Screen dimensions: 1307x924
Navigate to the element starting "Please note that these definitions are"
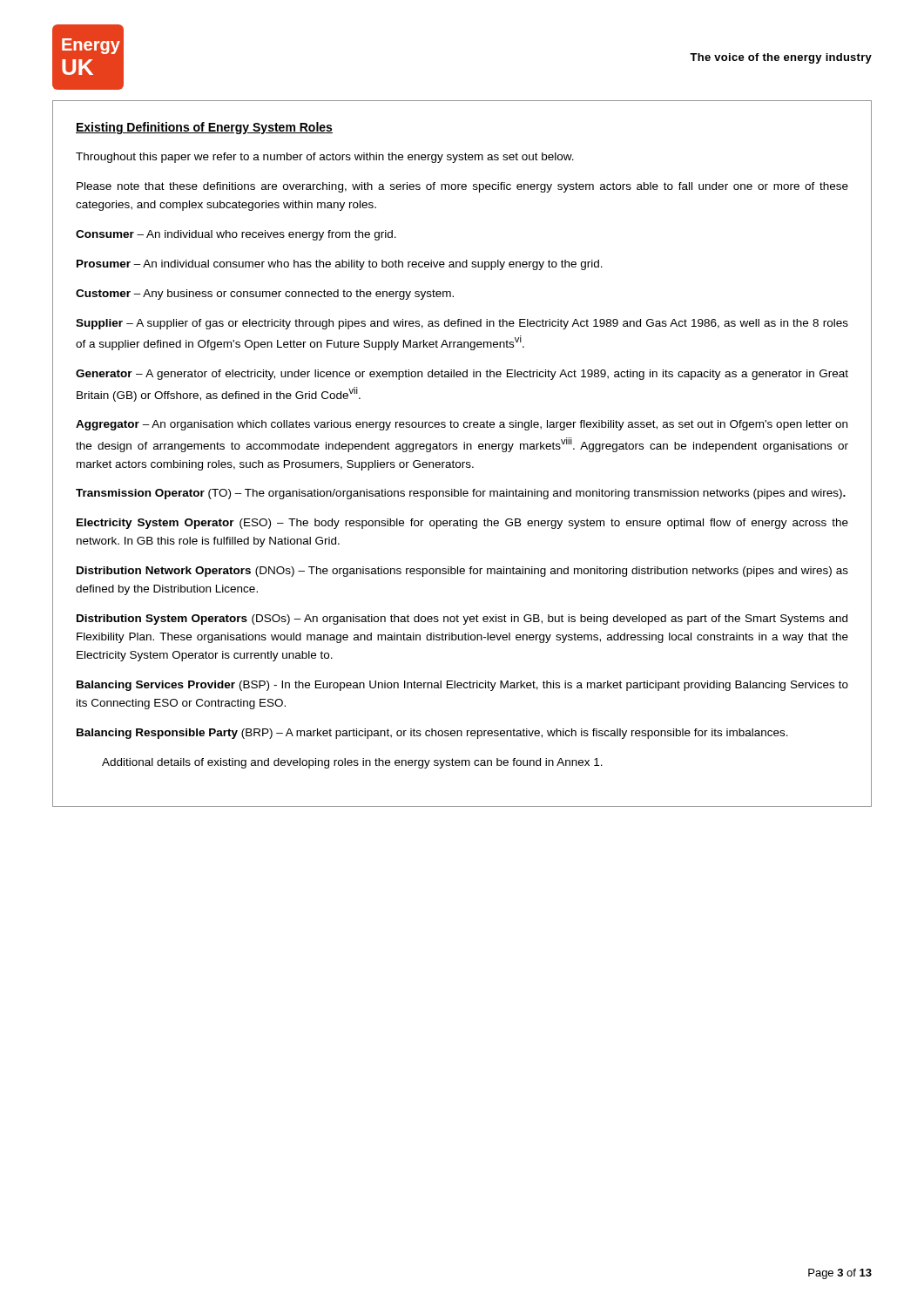pos(462,195)
